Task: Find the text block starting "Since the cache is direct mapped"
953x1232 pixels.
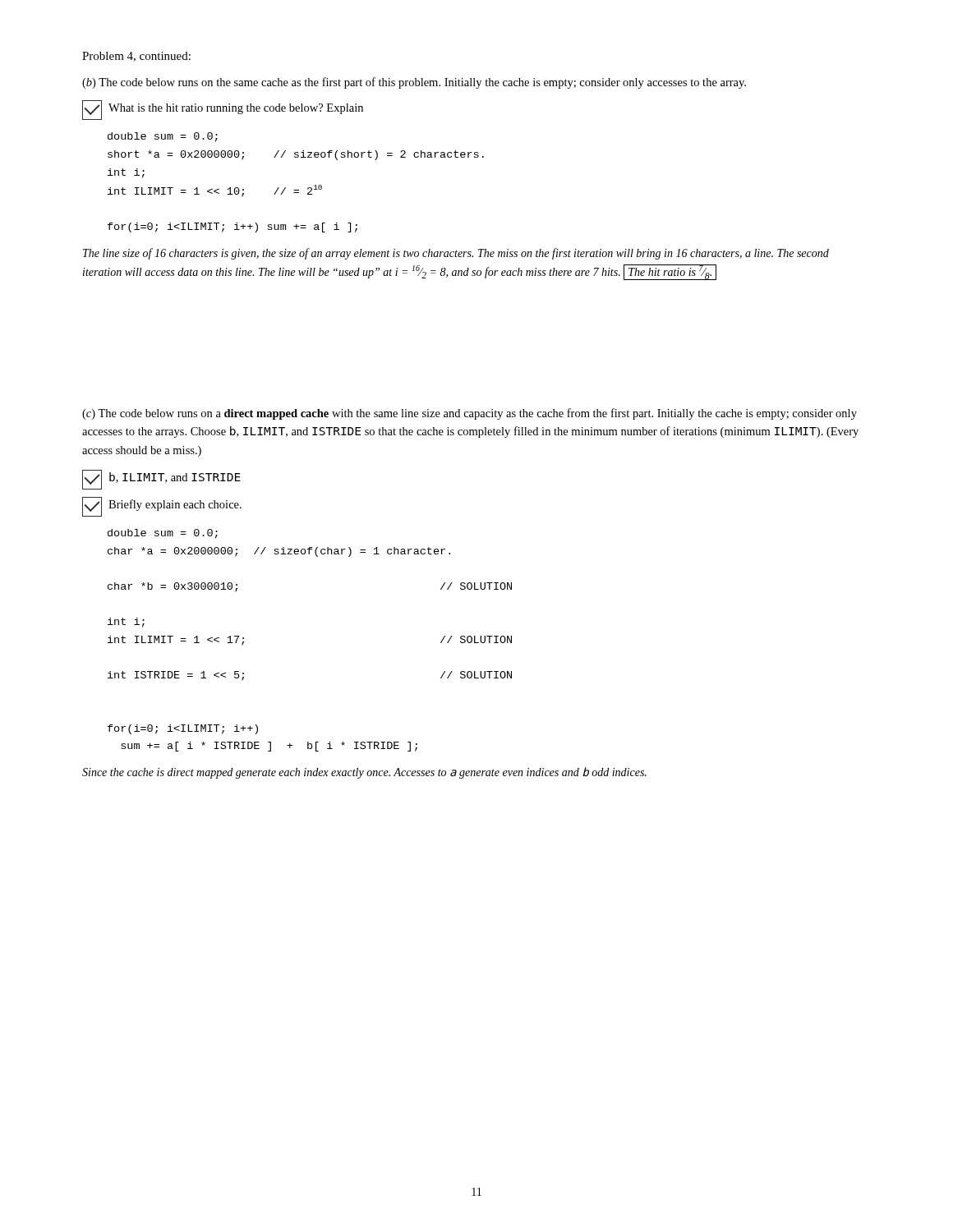Action: pos(365,772)
